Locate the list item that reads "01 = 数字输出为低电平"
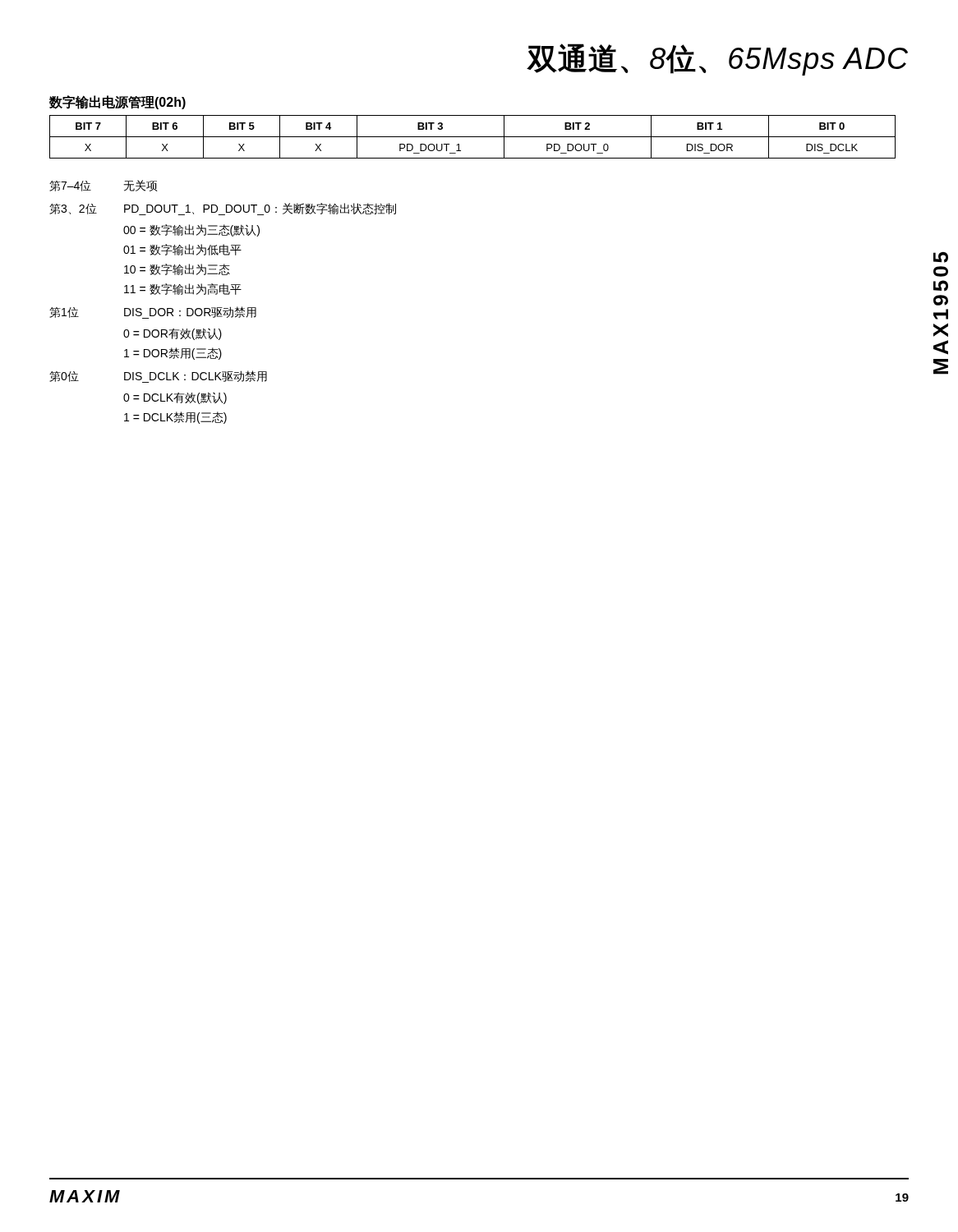 pos(182,250)
